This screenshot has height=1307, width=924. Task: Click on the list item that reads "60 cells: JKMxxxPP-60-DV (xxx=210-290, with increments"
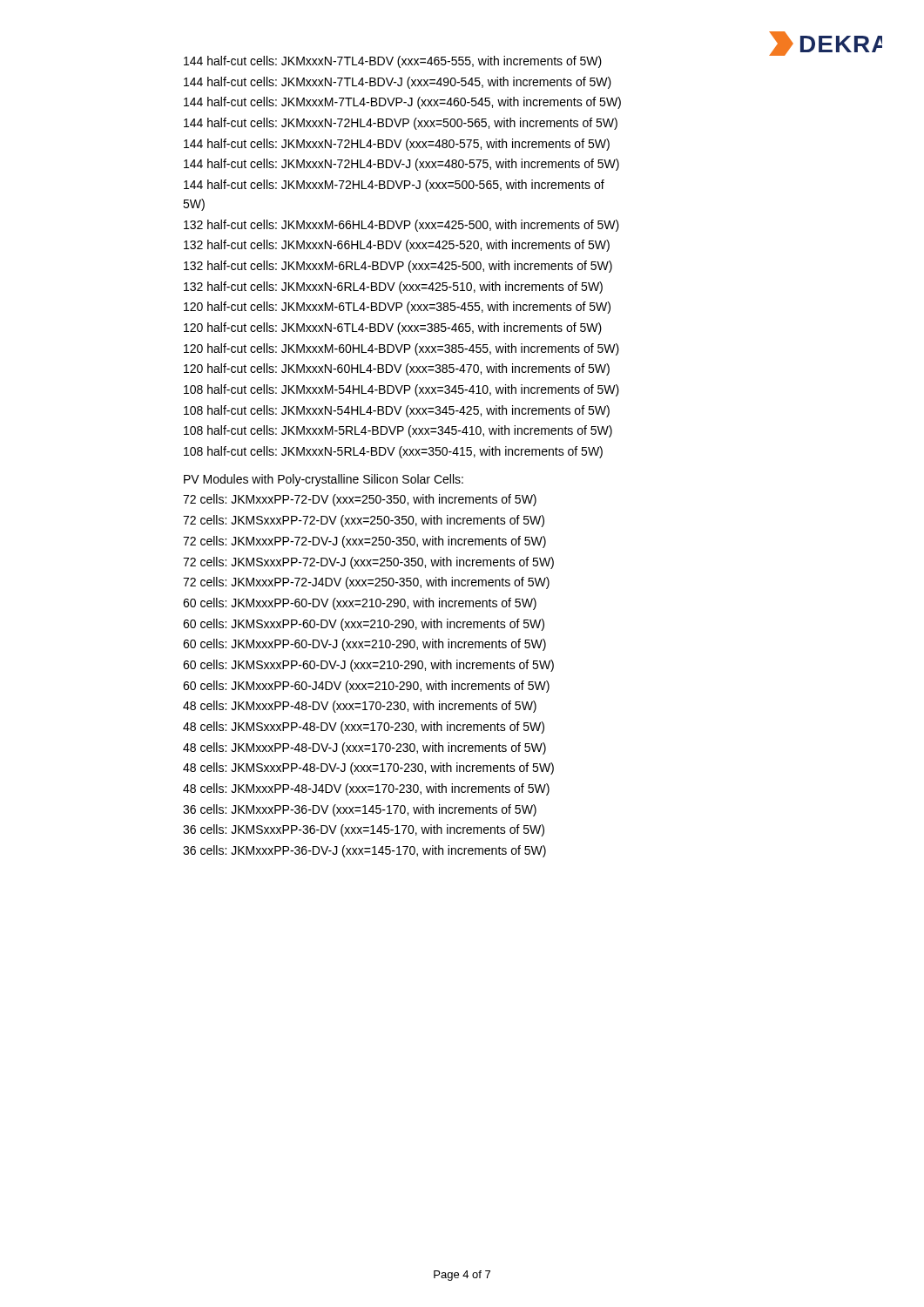360,603
